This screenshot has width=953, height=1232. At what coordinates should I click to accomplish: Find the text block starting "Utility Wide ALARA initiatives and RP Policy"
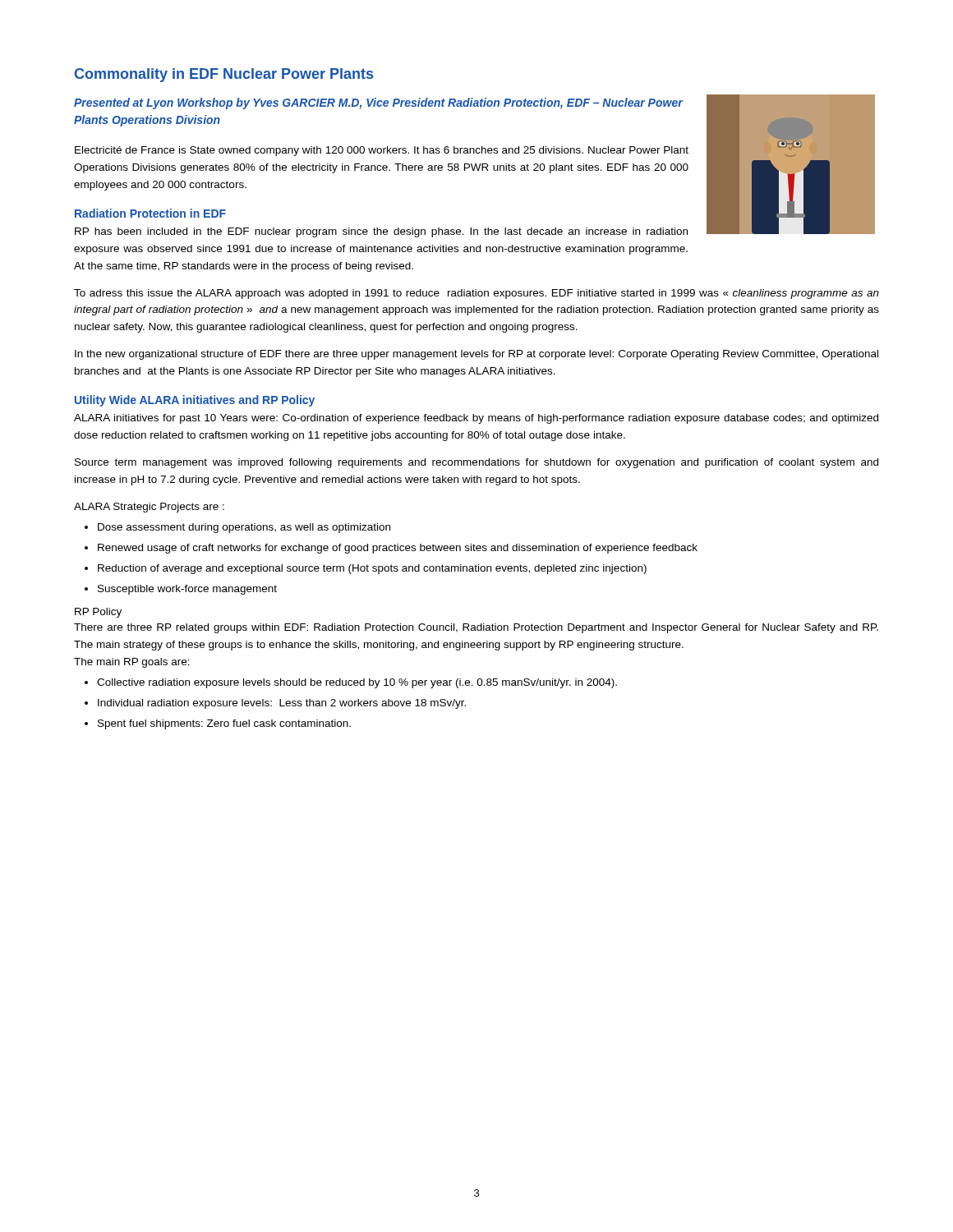pos(194,400)
